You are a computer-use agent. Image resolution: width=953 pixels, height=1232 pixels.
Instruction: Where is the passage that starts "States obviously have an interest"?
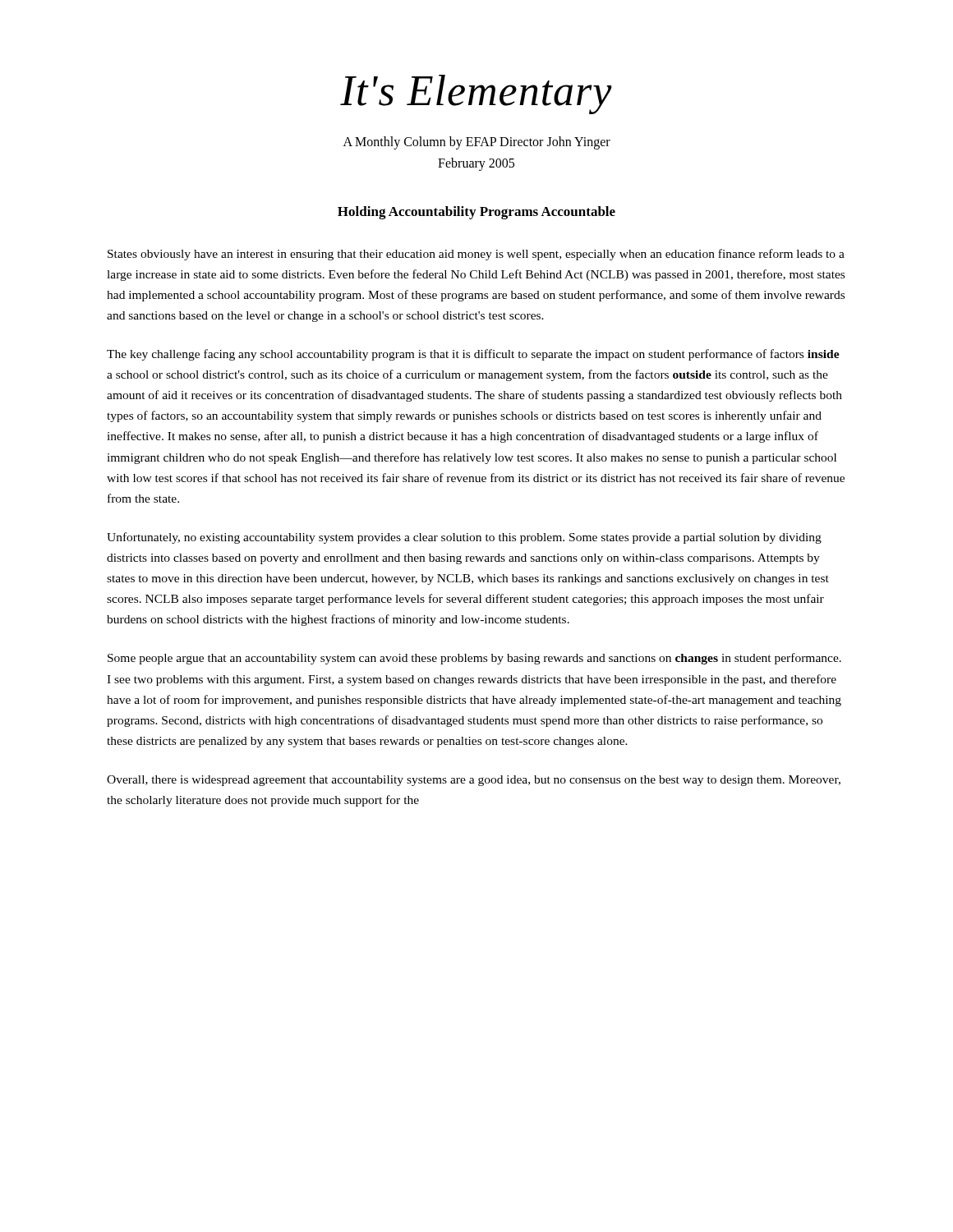[x=476, y=284]
